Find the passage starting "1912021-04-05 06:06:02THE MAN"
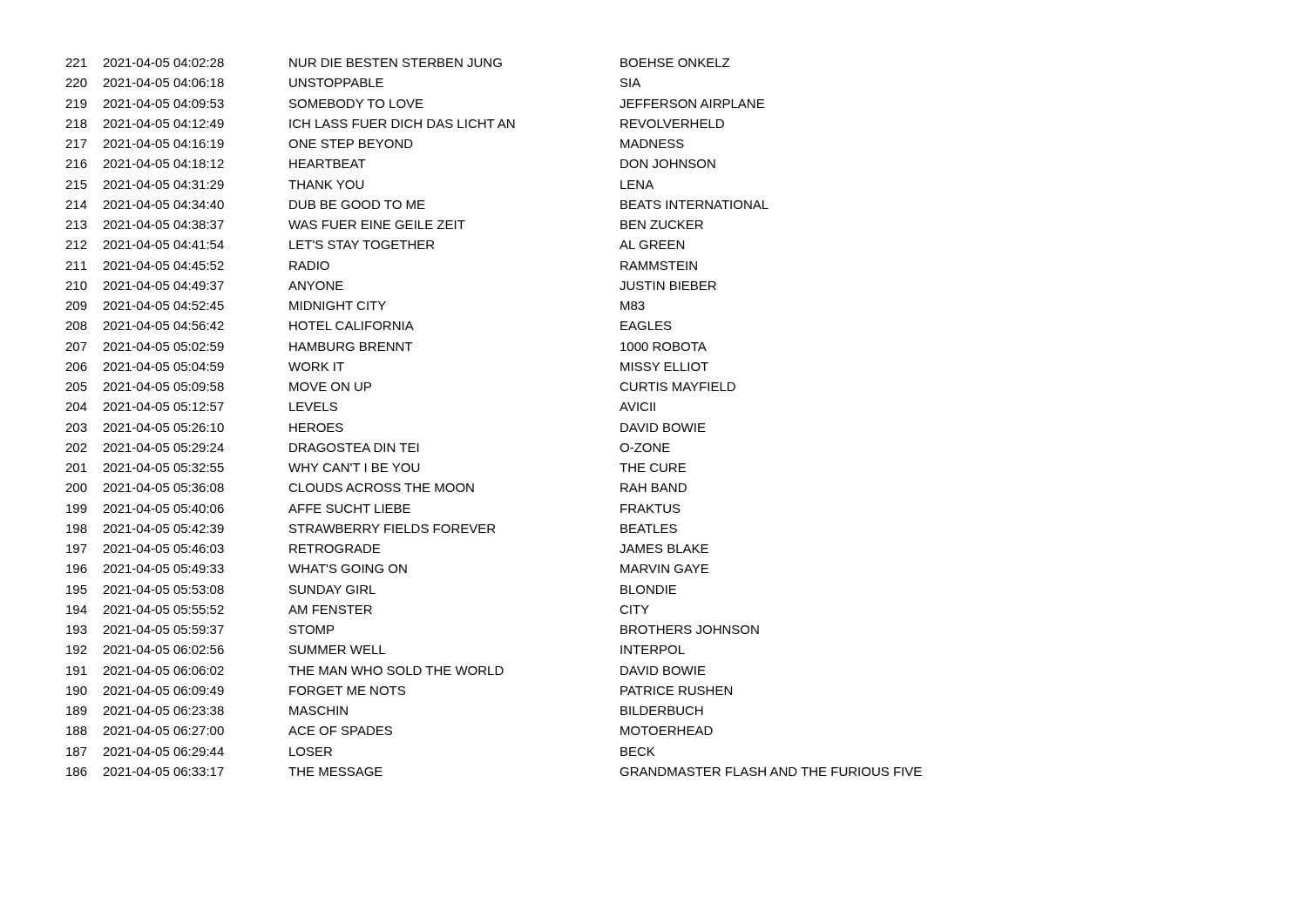The image size is (1307, 924). point(386,671)
